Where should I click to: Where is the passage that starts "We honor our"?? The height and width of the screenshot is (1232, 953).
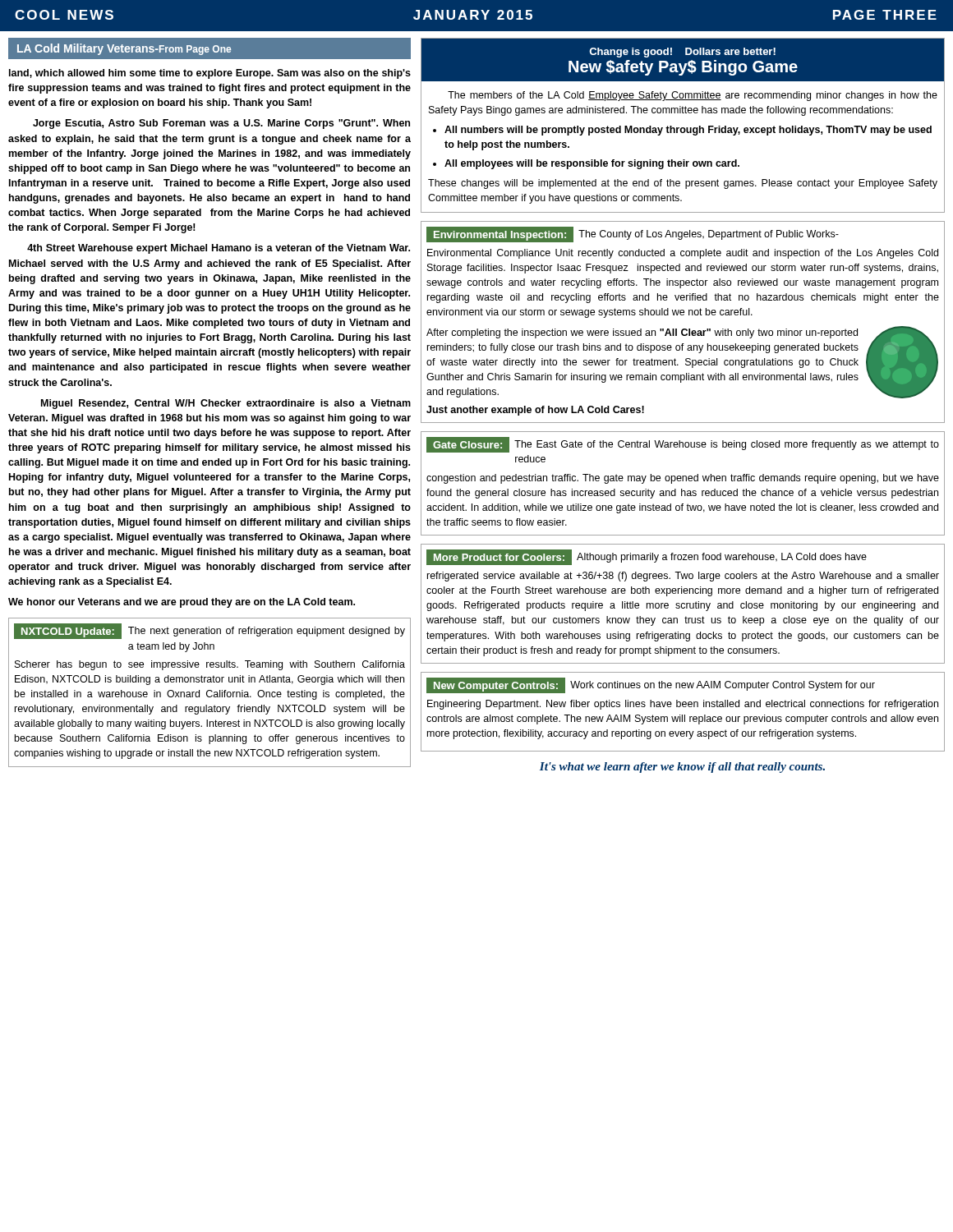[182, 602]
